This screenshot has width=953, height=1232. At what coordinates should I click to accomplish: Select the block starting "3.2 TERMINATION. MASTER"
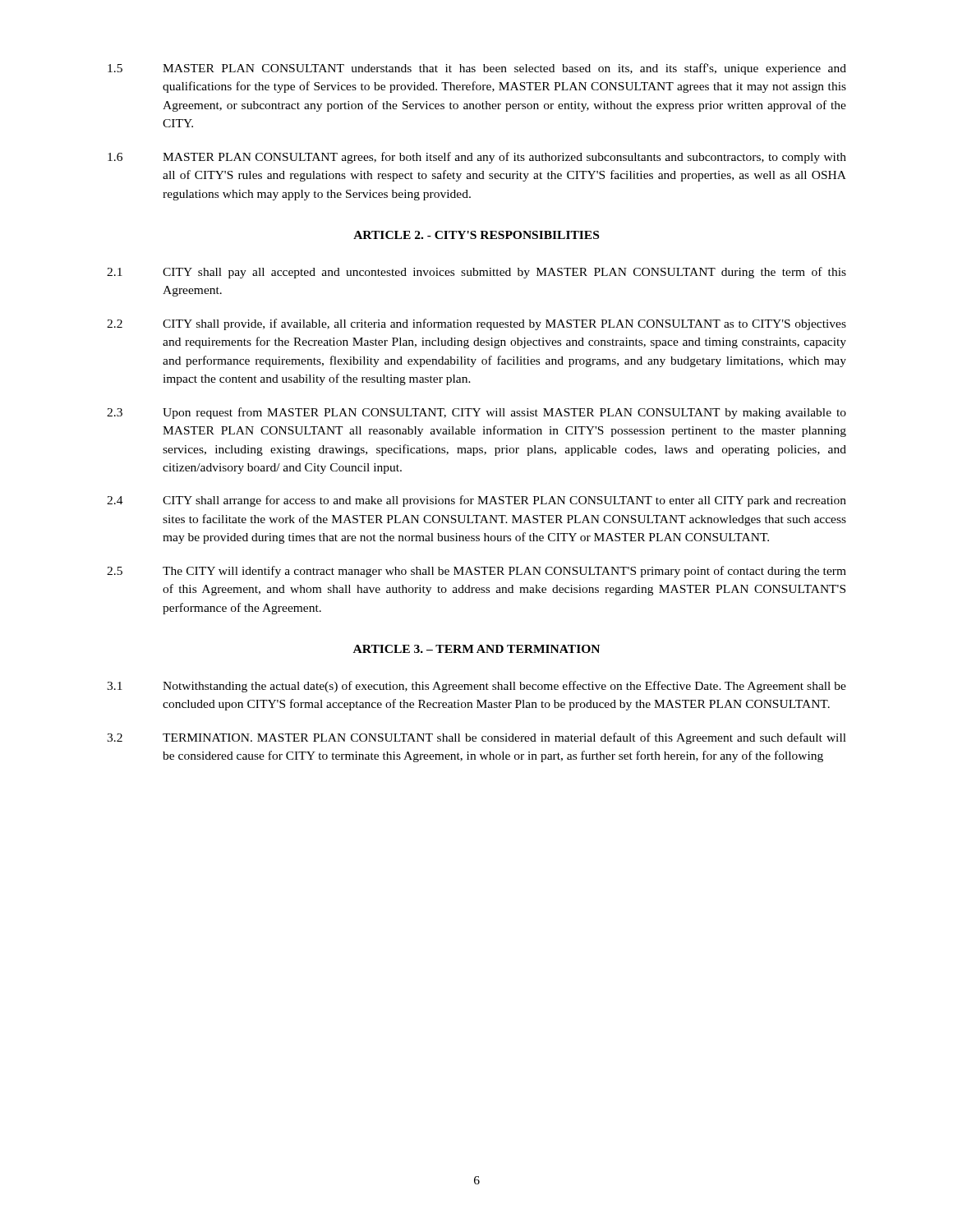pyautogui.click(x=476, y=747)
